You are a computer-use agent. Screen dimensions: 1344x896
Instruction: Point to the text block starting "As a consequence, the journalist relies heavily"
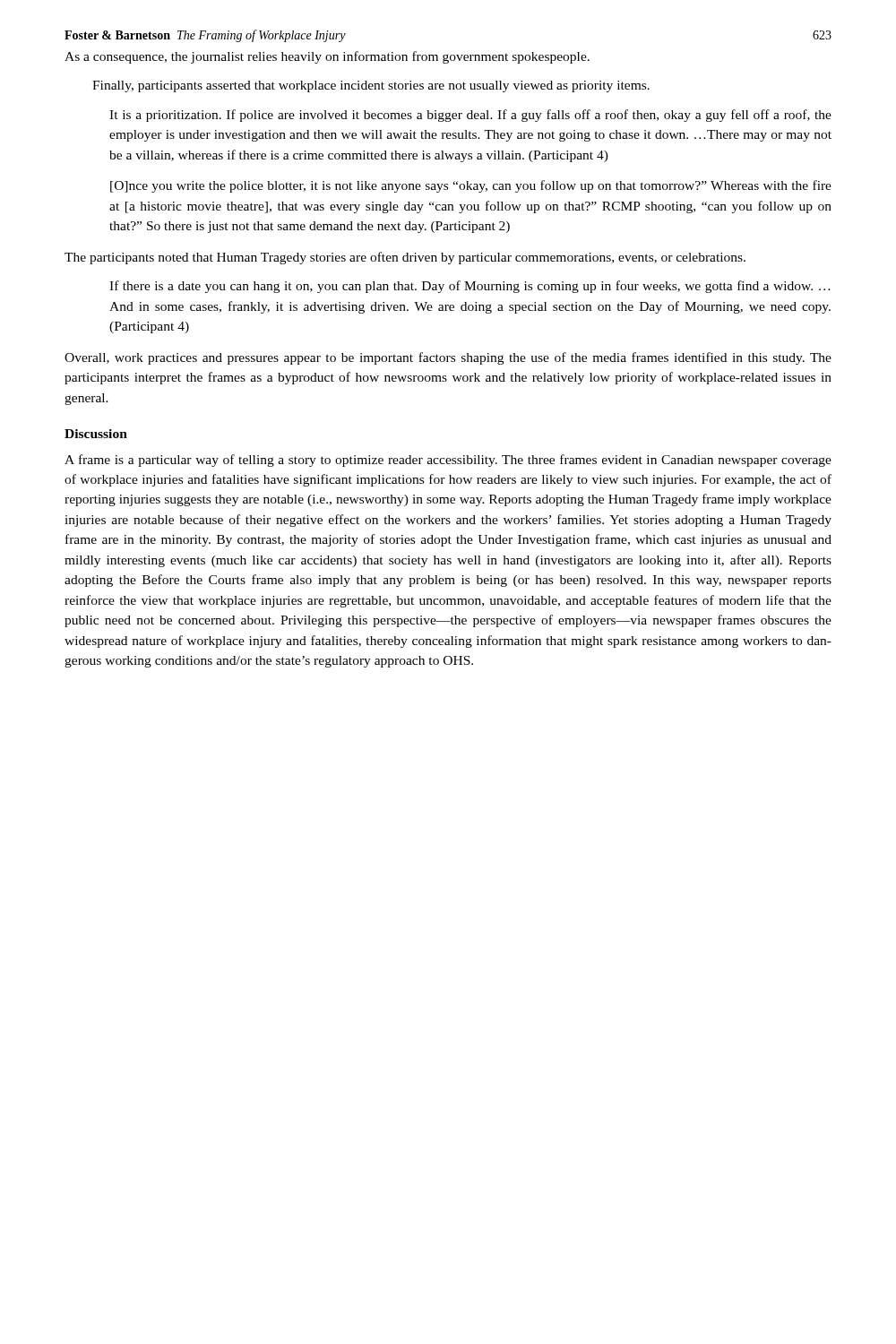pyautogui.click(x=448, y=57)
